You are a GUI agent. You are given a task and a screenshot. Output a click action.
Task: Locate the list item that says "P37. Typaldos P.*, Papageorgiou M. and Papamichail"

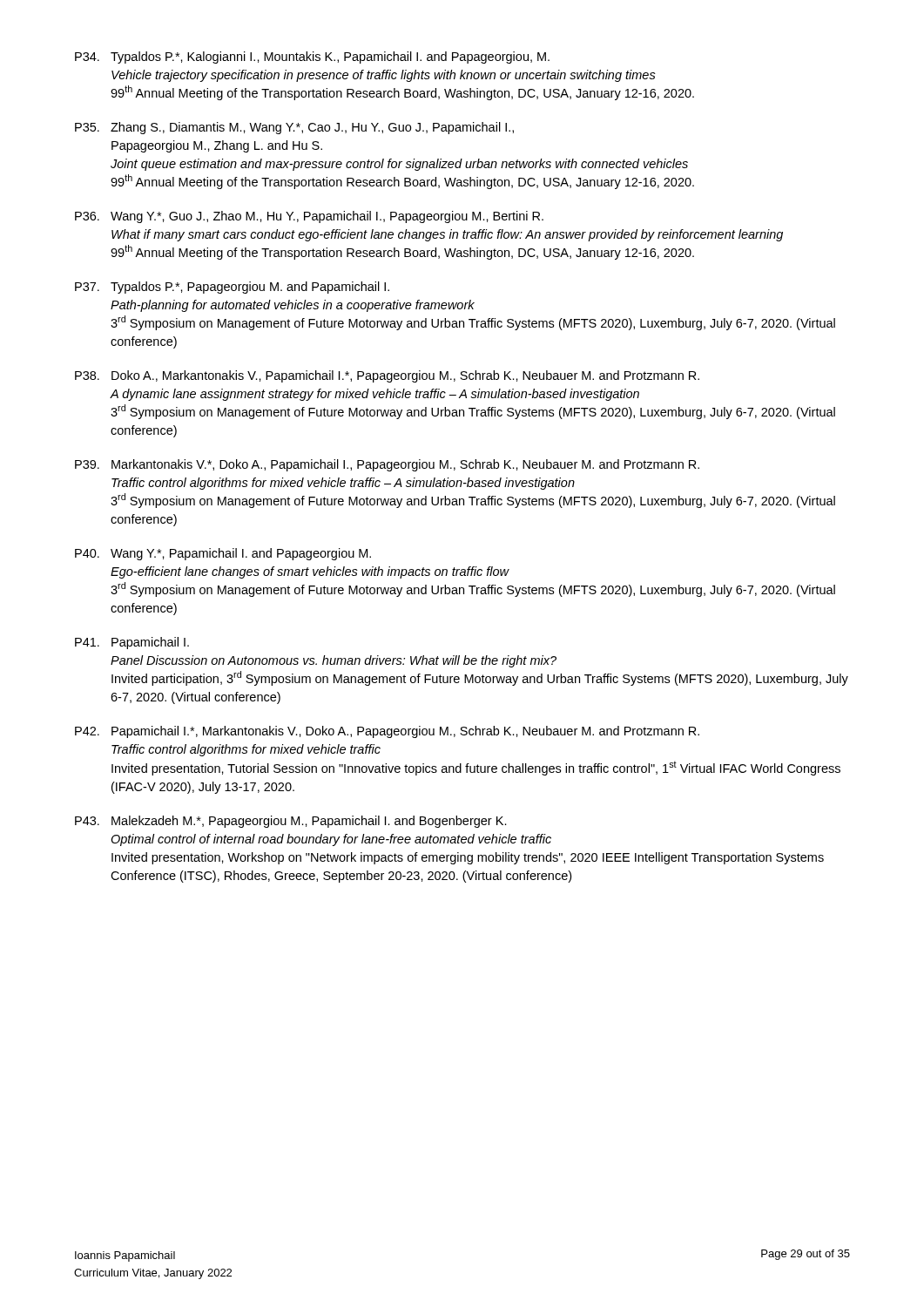click(x=462, y=315)
